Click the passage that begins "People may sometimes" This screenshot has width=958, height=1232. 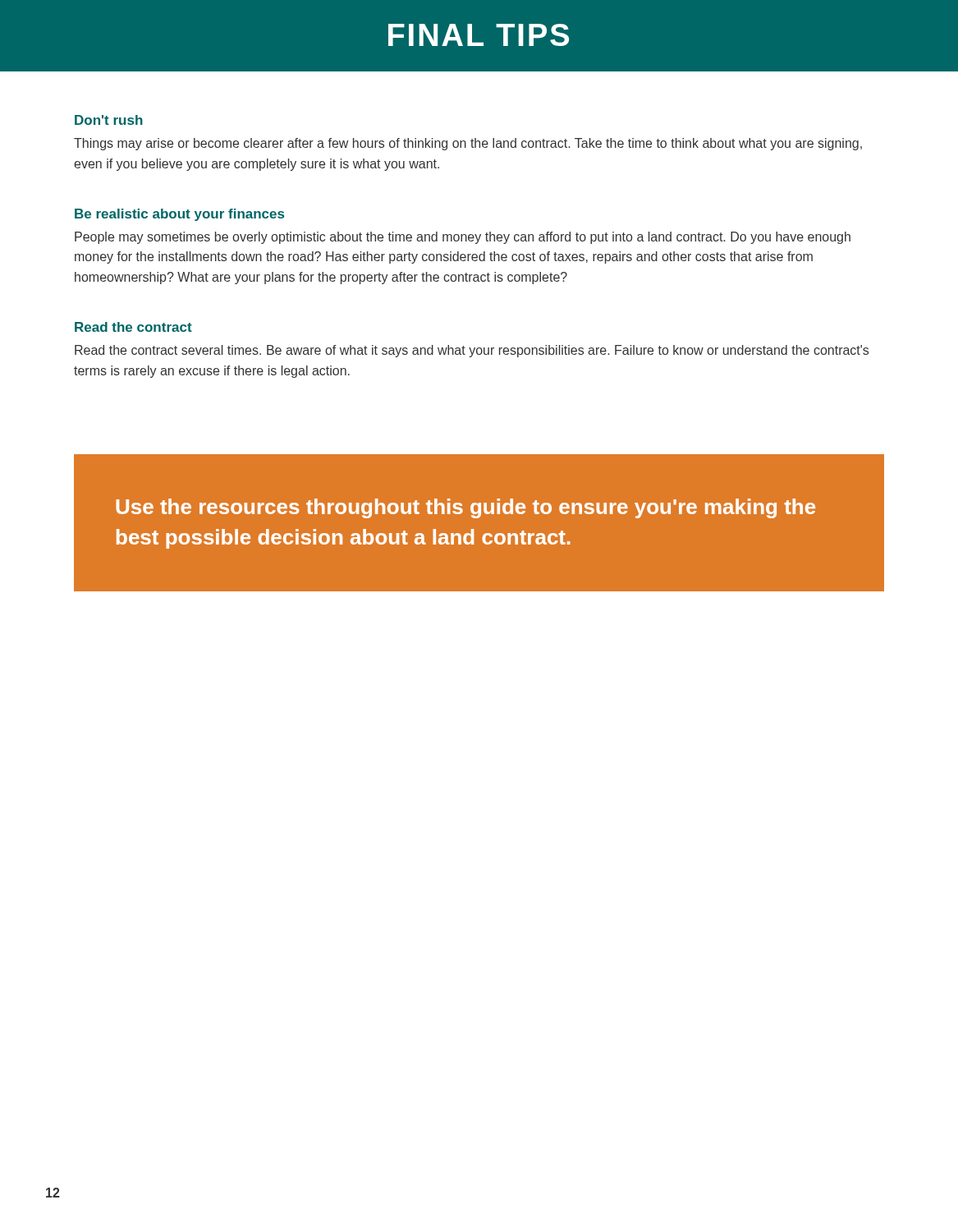[463, 257]
